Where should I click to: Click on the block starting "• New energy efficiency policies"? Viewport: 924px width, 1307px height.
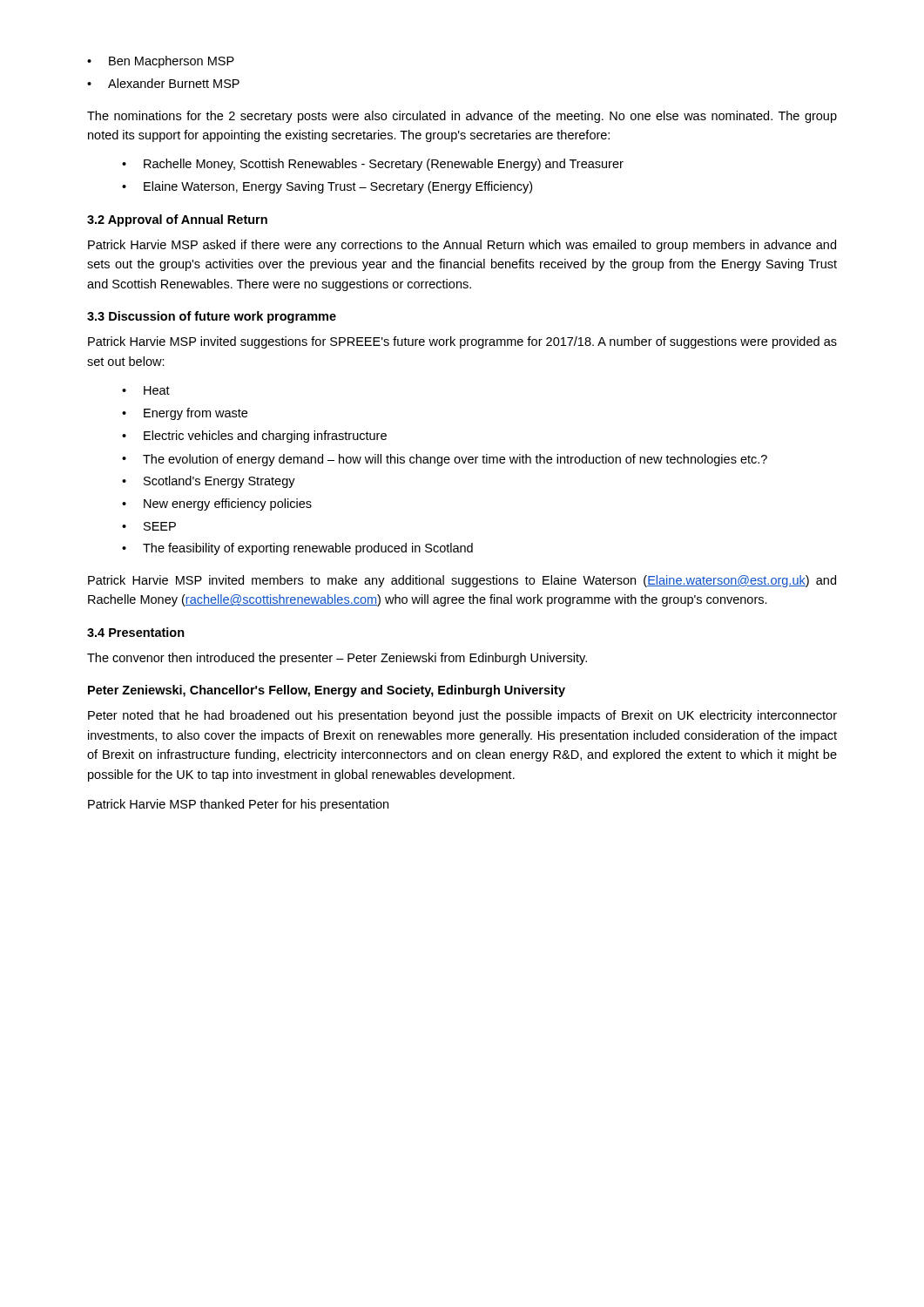[217, 504]
